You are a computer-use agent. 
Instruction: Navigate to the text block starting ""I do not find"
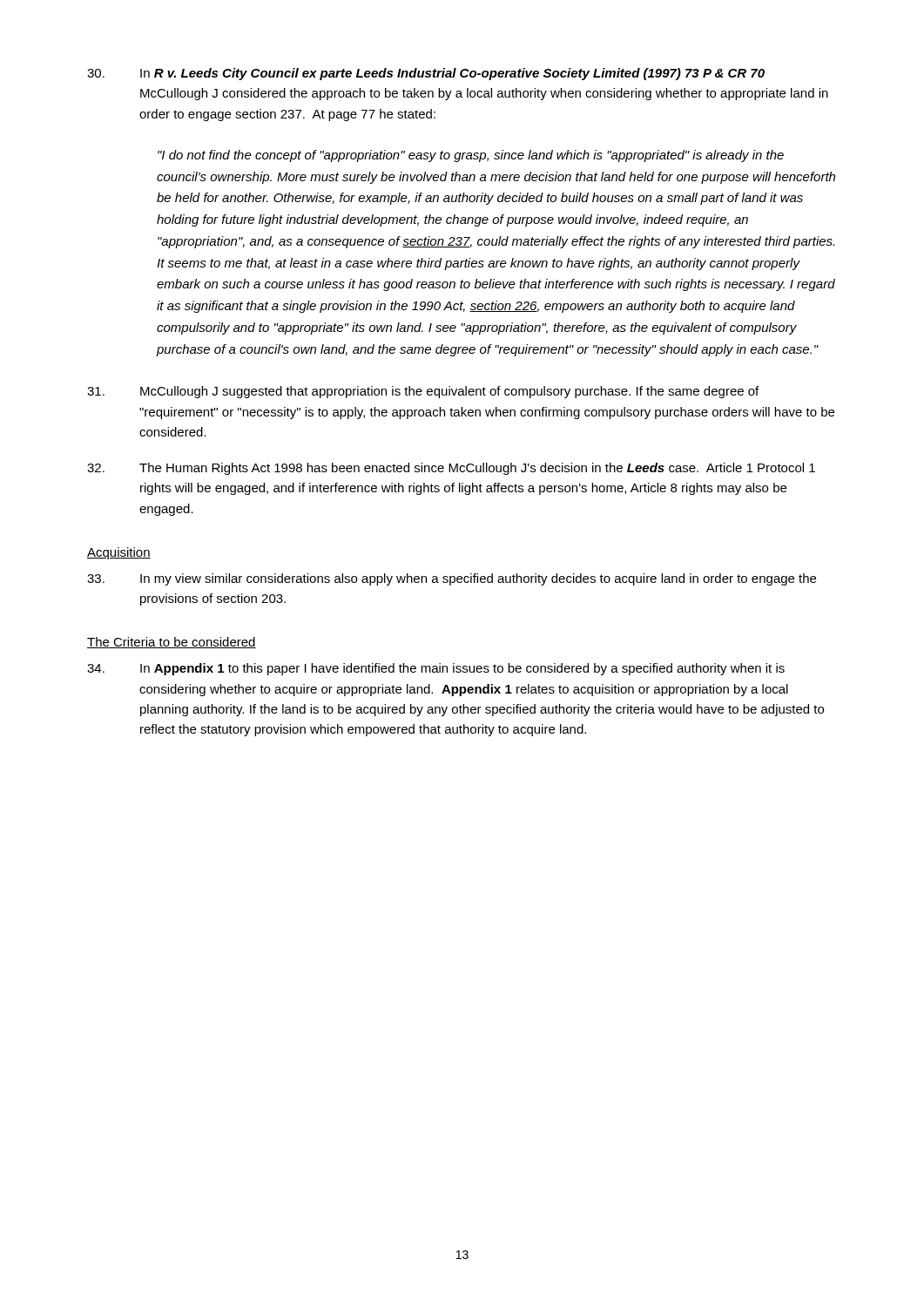(497, 251)
